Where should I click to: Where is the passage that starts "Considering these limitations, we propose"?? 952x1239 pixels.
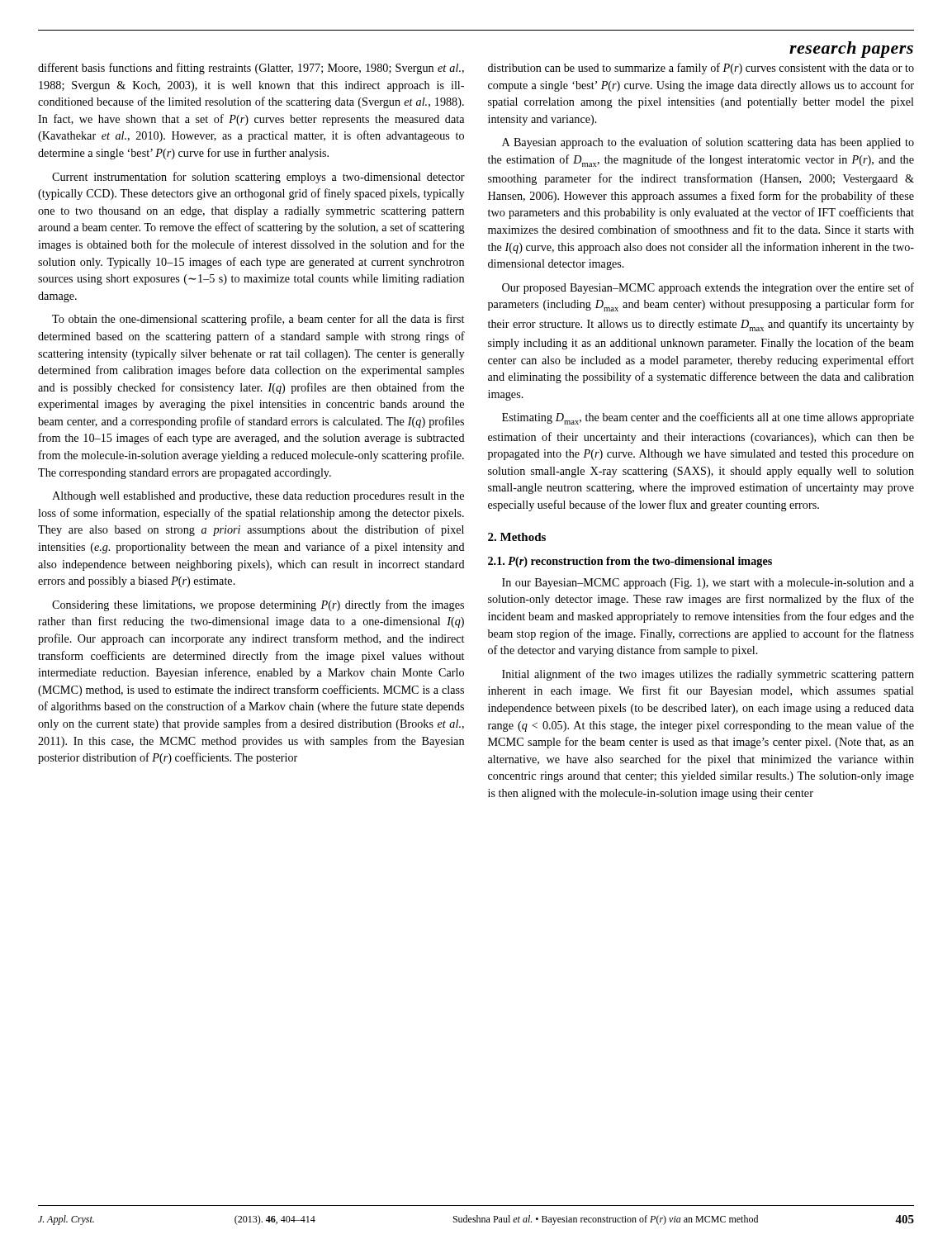pos(251,681)
